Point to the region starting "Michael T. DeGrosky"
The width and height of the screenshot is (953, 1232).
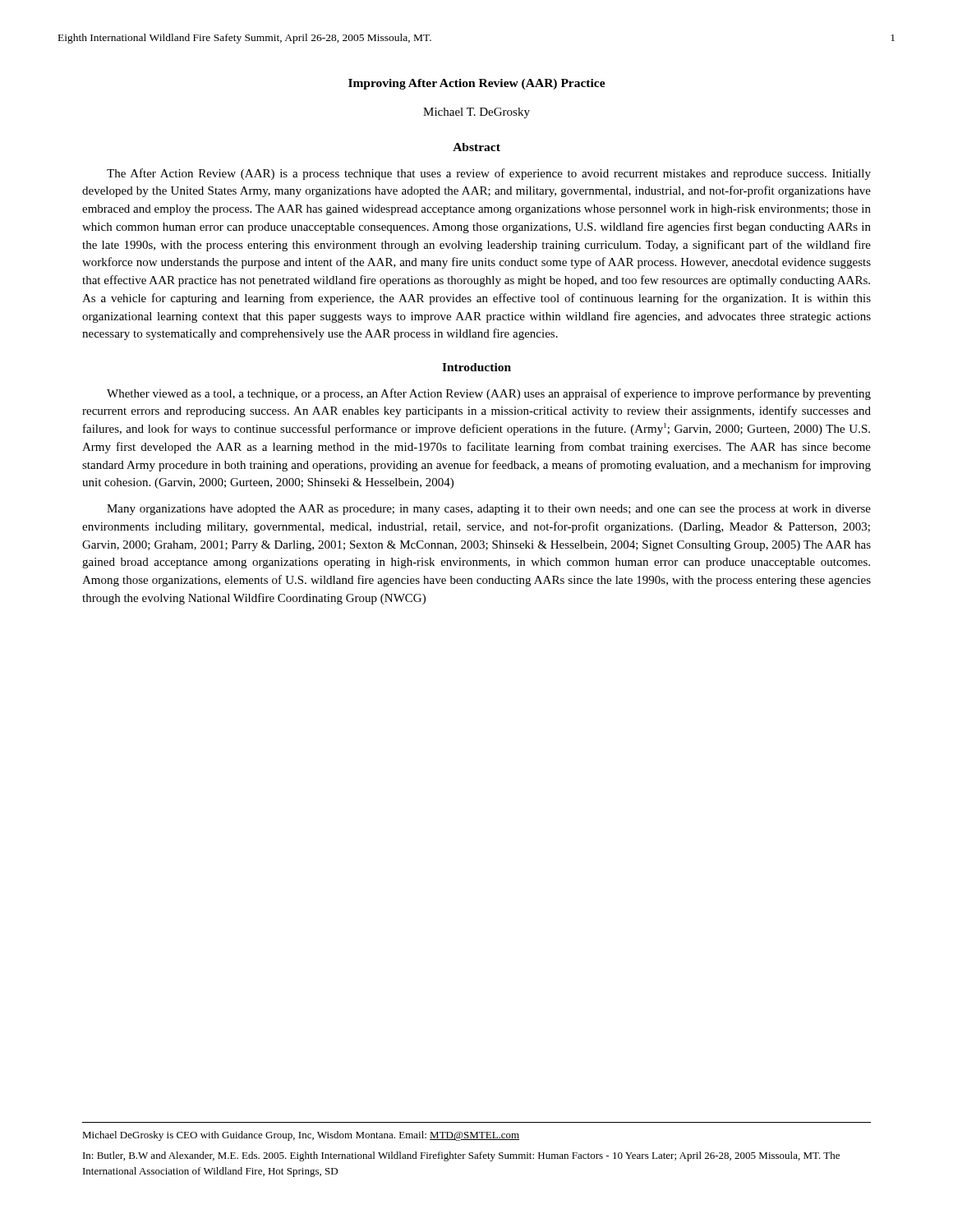coord(476,112)
